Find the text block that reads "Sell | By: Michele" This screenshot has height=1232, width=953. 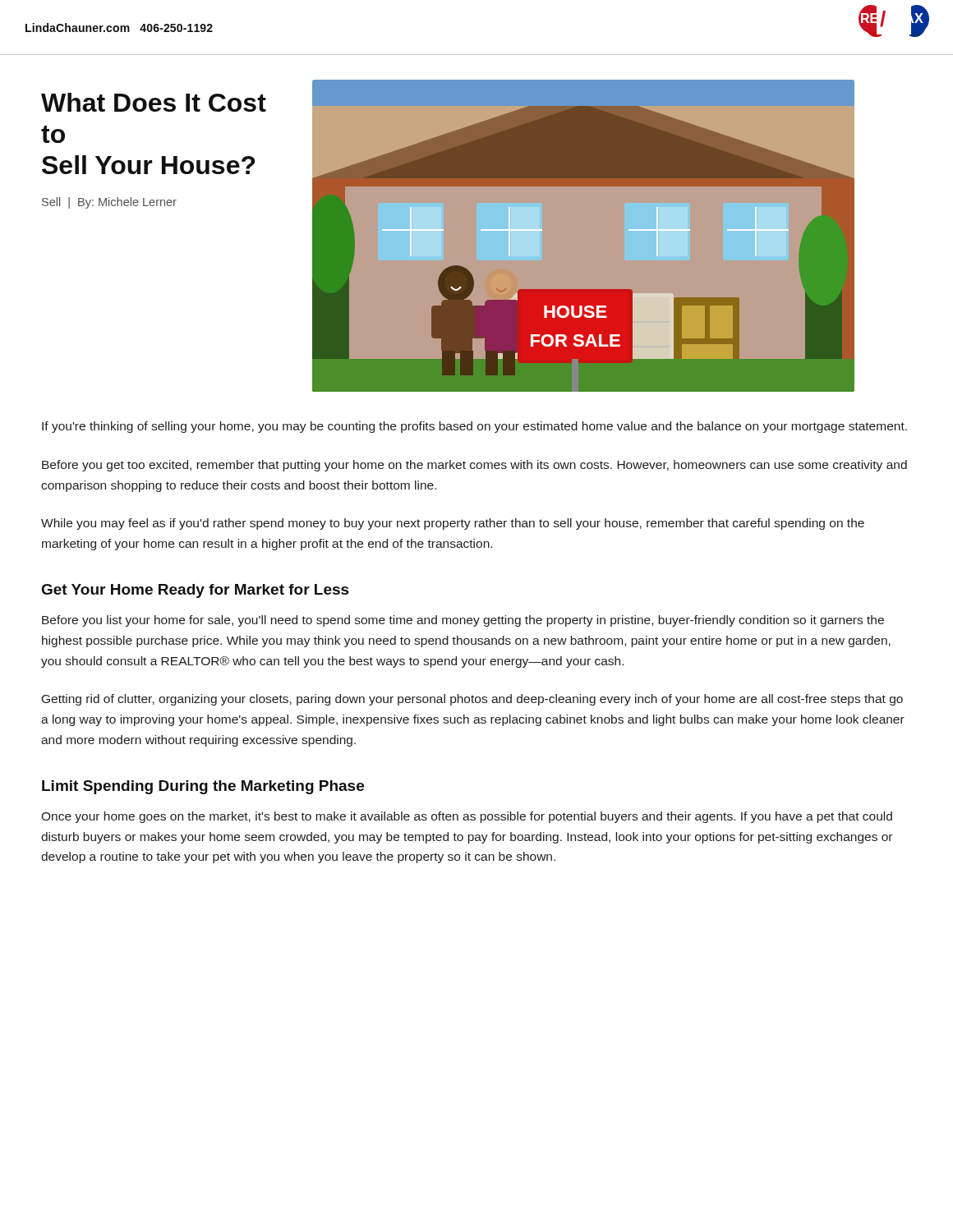coord(109,202)
